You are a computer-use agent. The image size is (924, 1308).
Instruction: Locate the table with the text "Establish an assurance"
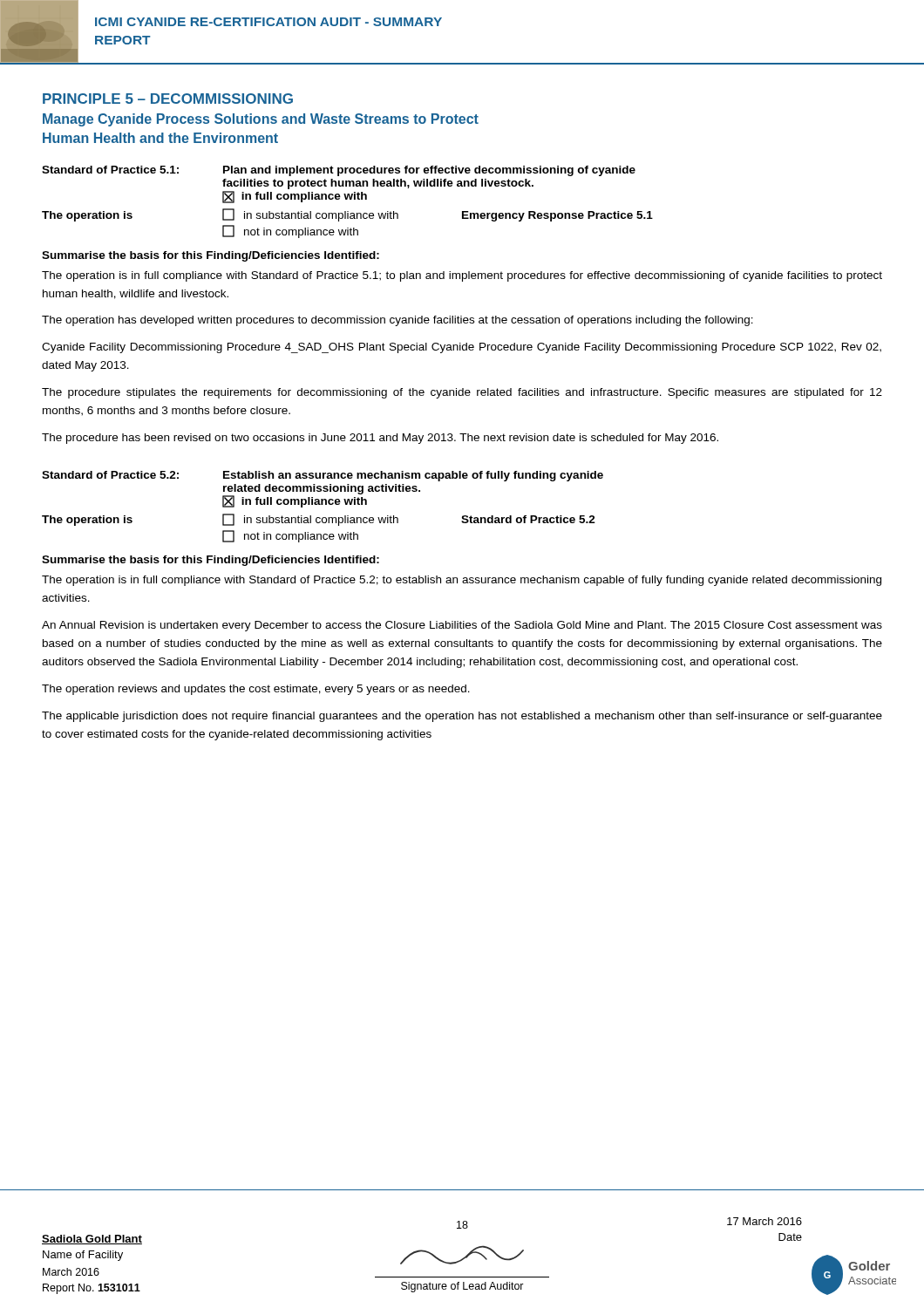coord(462,506)
